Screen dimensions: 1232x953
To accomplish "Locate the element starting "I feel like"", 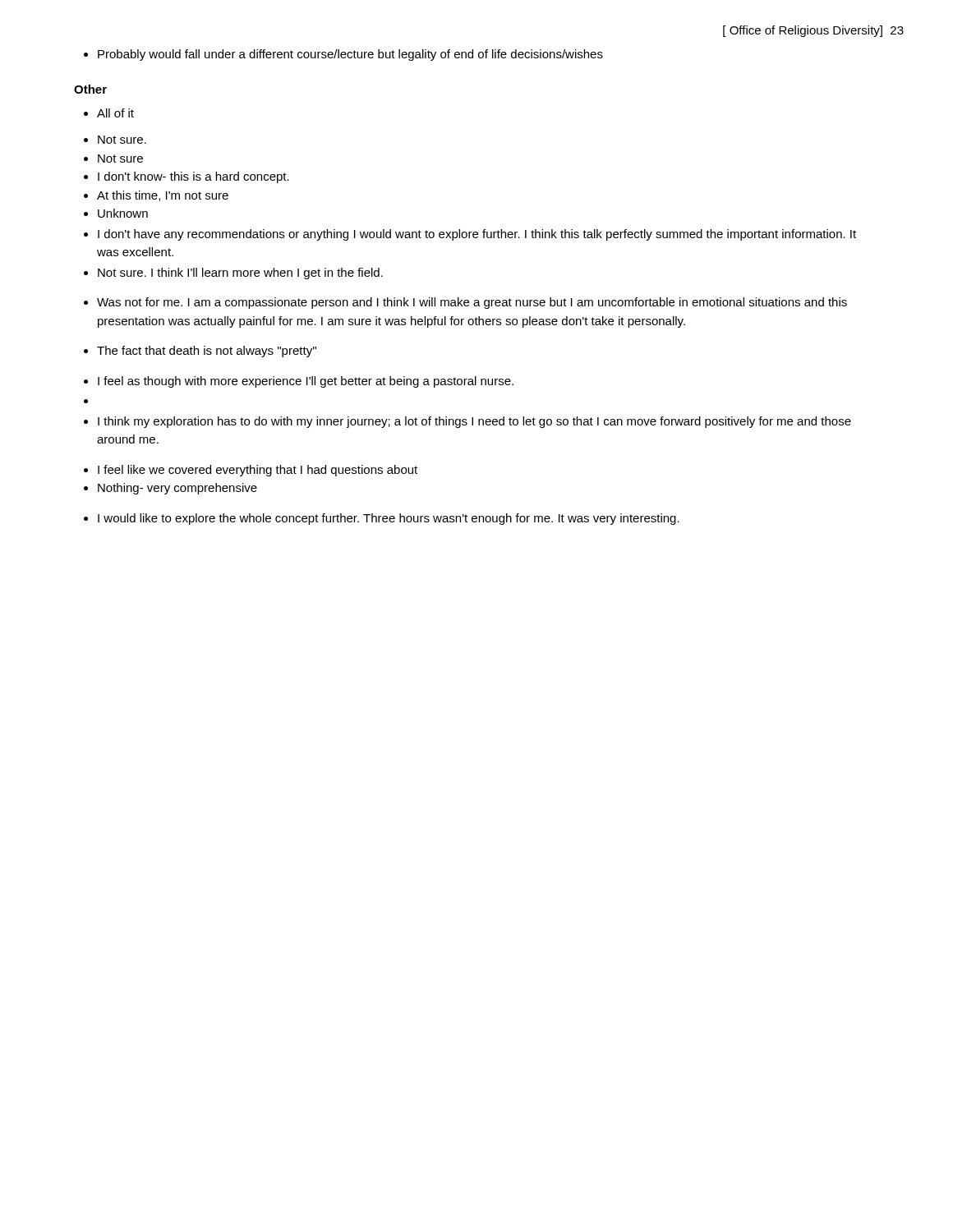I will pyautogui.click(x=258, y=471).
